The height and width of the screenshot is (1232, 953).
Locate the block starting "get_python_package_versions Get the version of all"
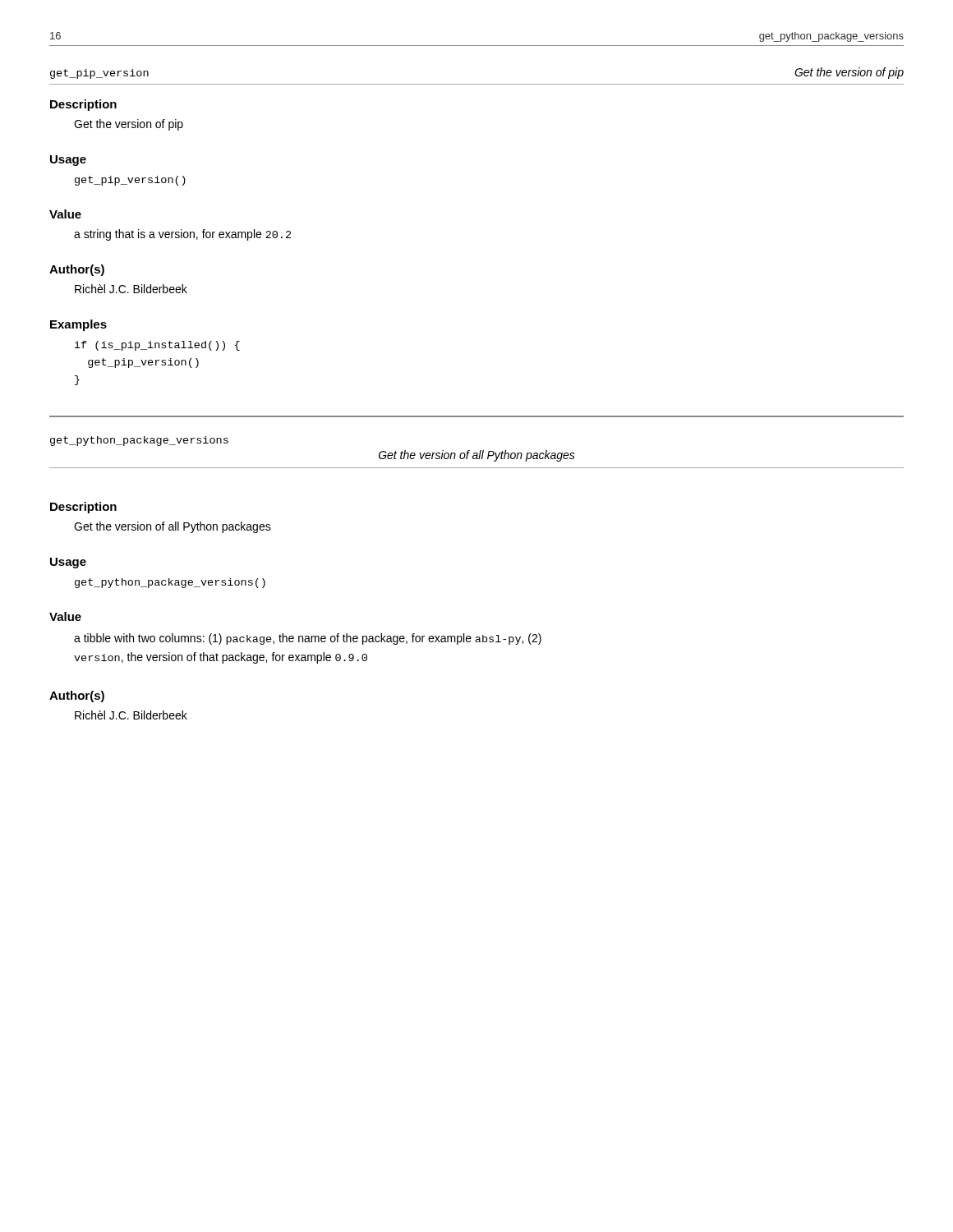[476, 451]
